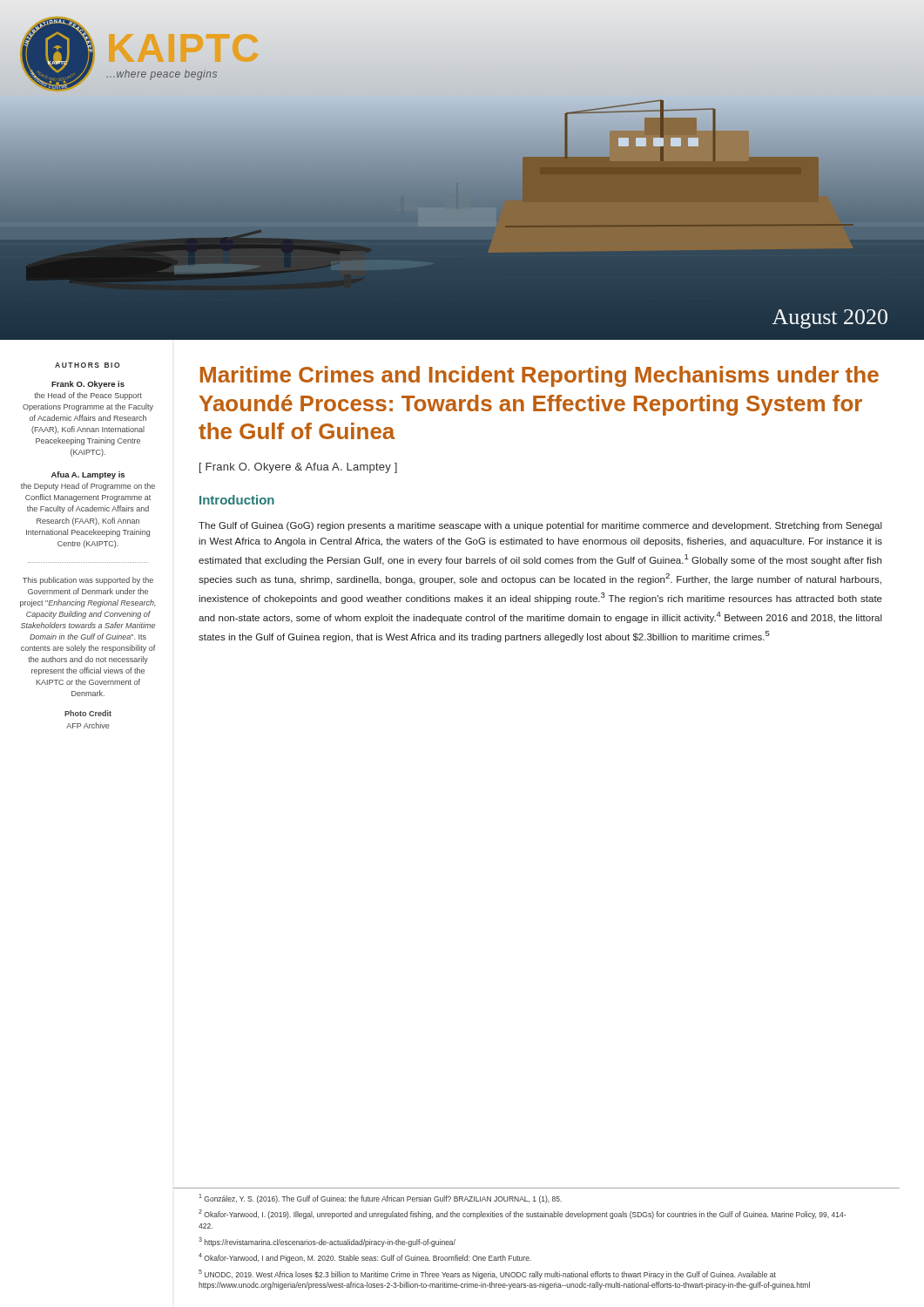Find the block on this page that starts "The Gulf of"
Screen dimensions: 1307x924
[540, 581]
